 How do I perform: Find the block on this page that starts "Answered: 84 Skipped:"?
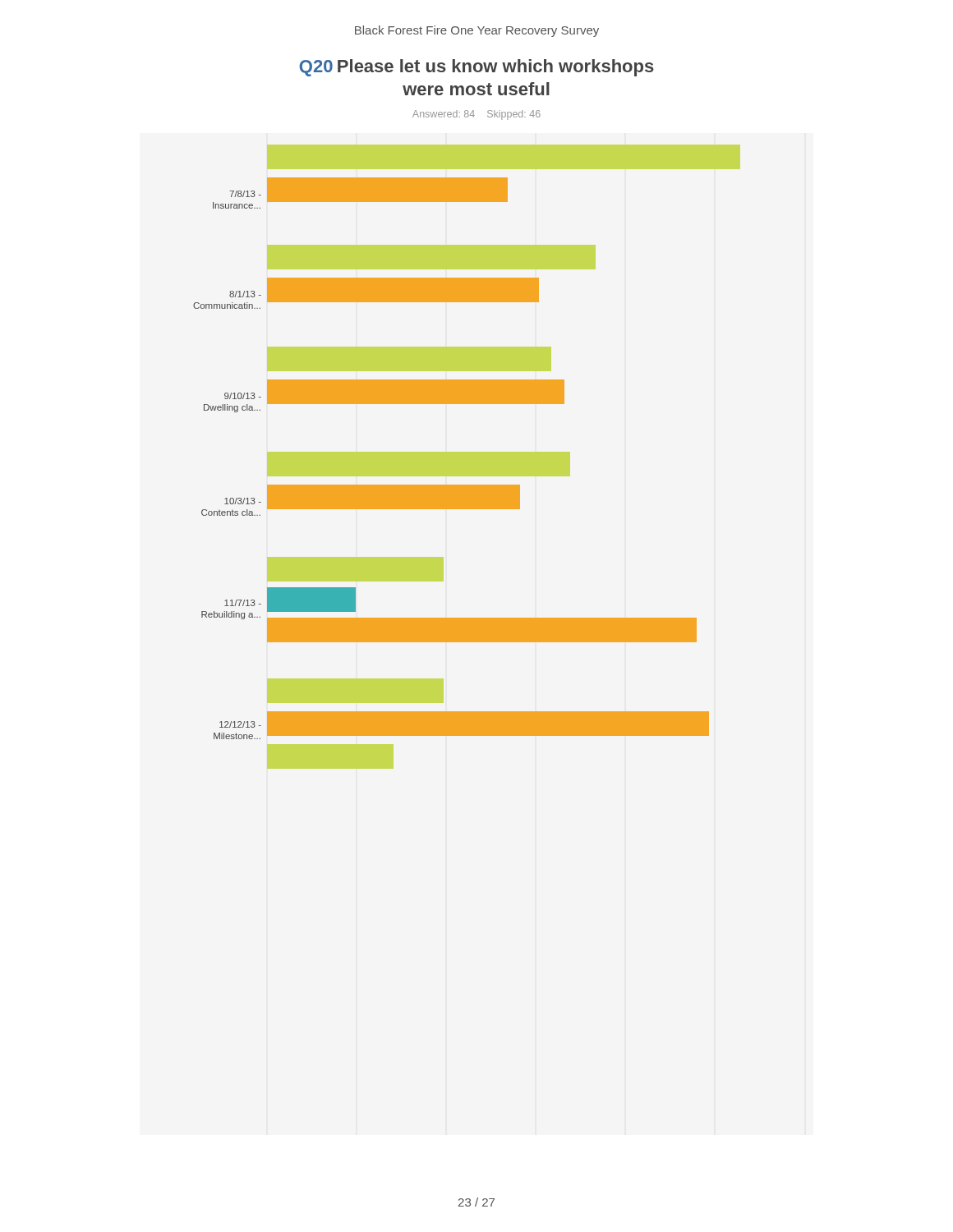coord(476,114)
